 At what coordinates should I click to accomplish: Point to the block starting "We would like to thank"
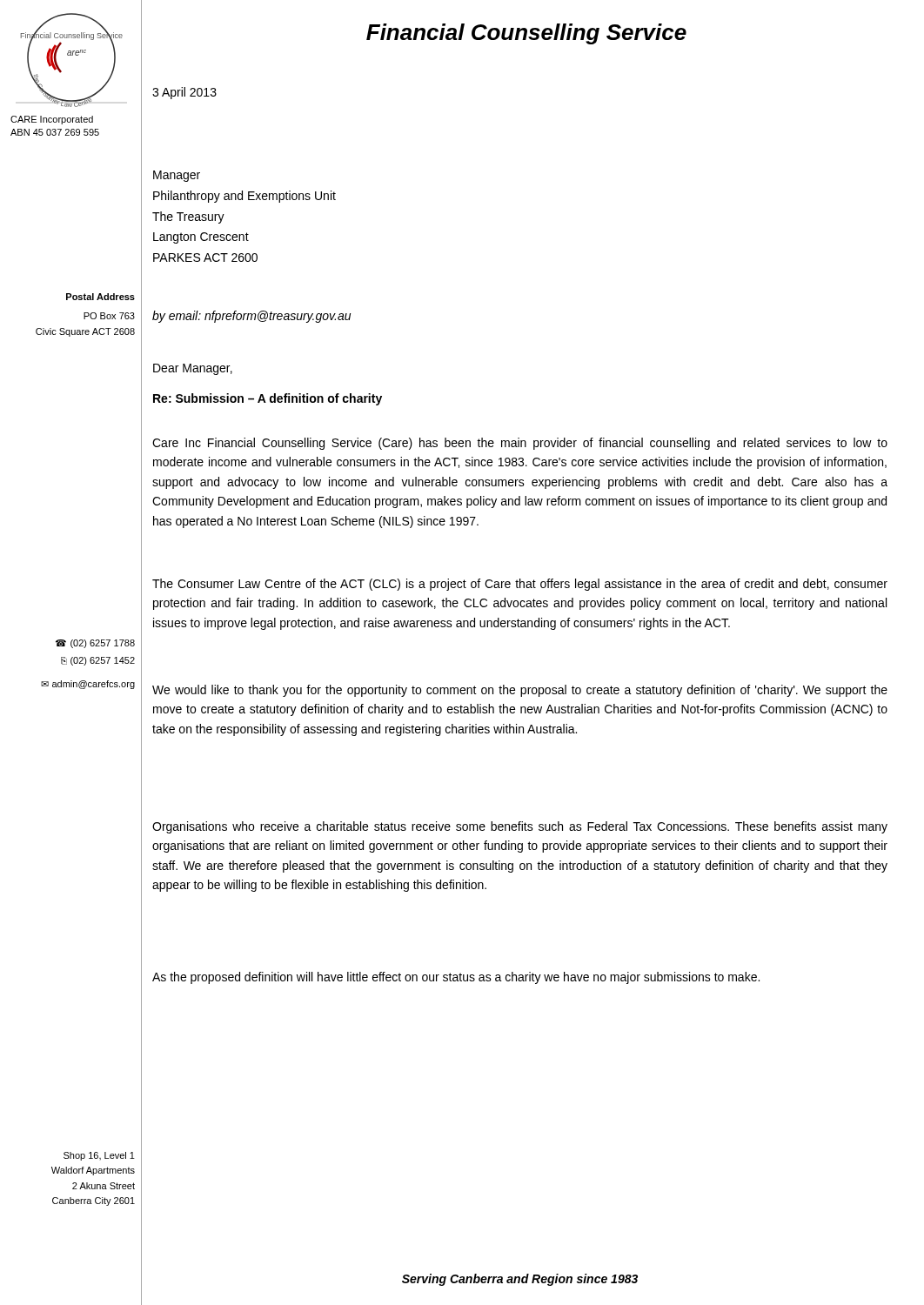pyautogui.click(x=520, y=709)
